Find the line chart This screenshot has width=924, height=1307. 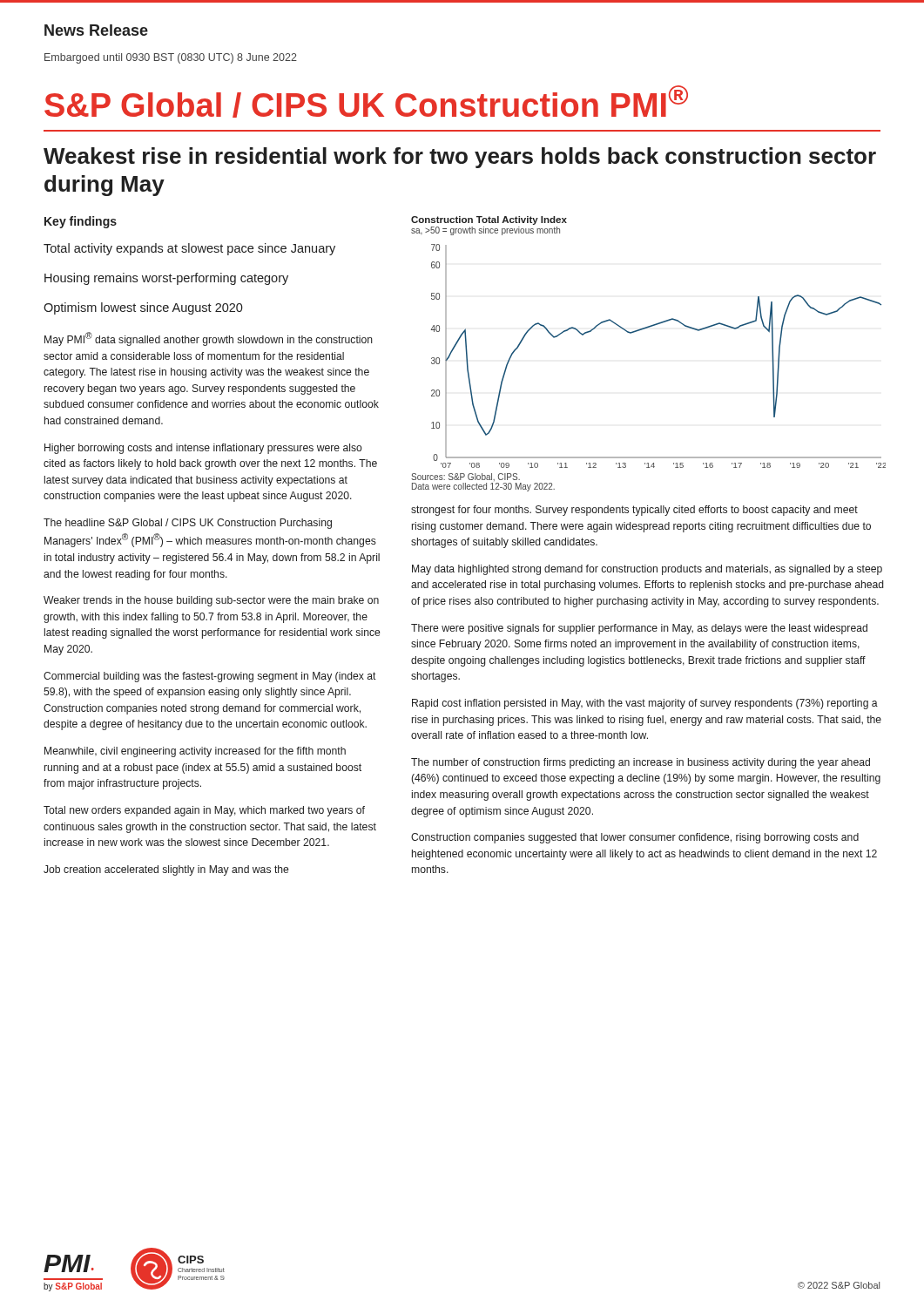648,342
